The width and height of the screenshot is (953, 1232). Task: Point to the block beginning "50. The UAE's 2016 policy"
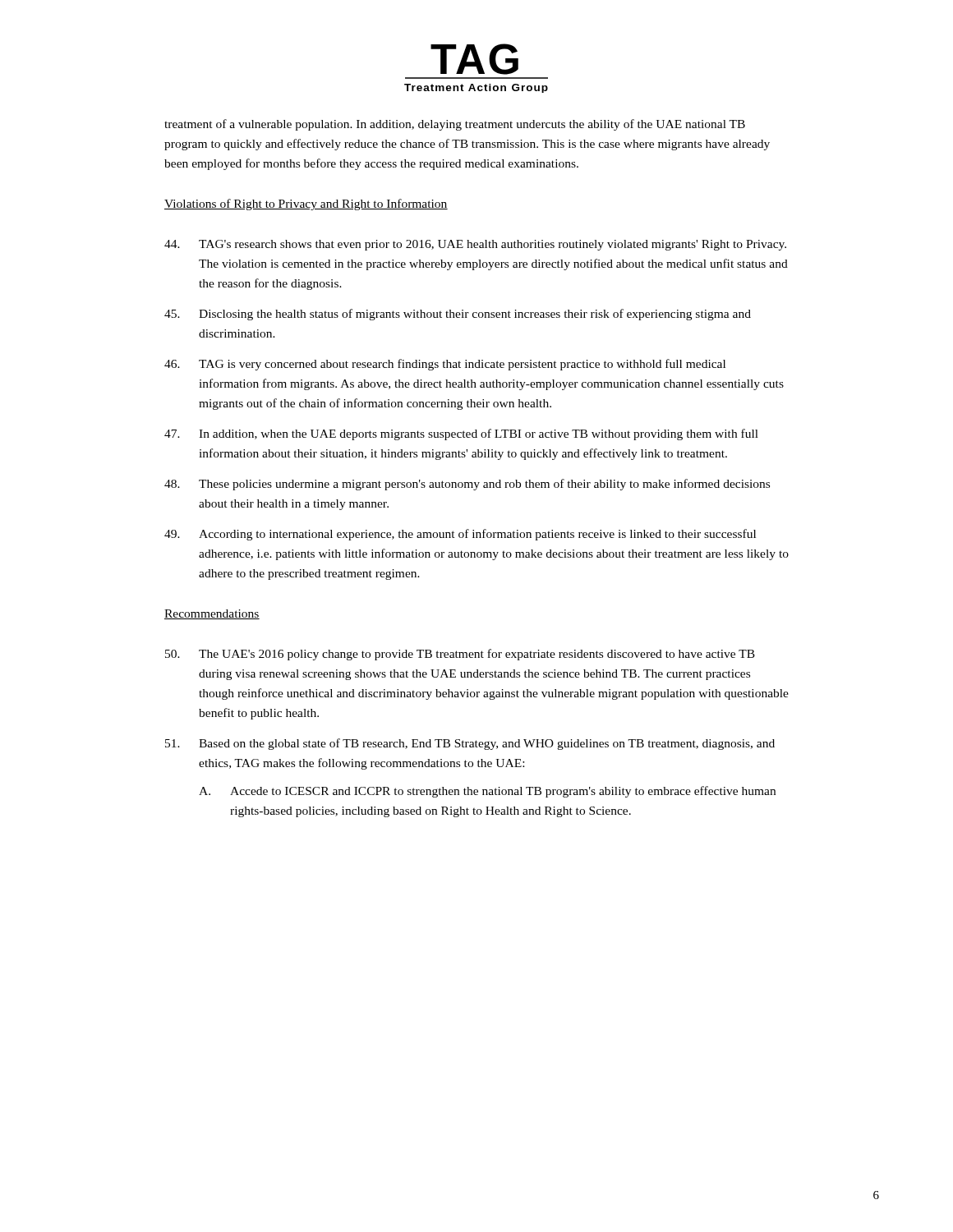point(476,684)
